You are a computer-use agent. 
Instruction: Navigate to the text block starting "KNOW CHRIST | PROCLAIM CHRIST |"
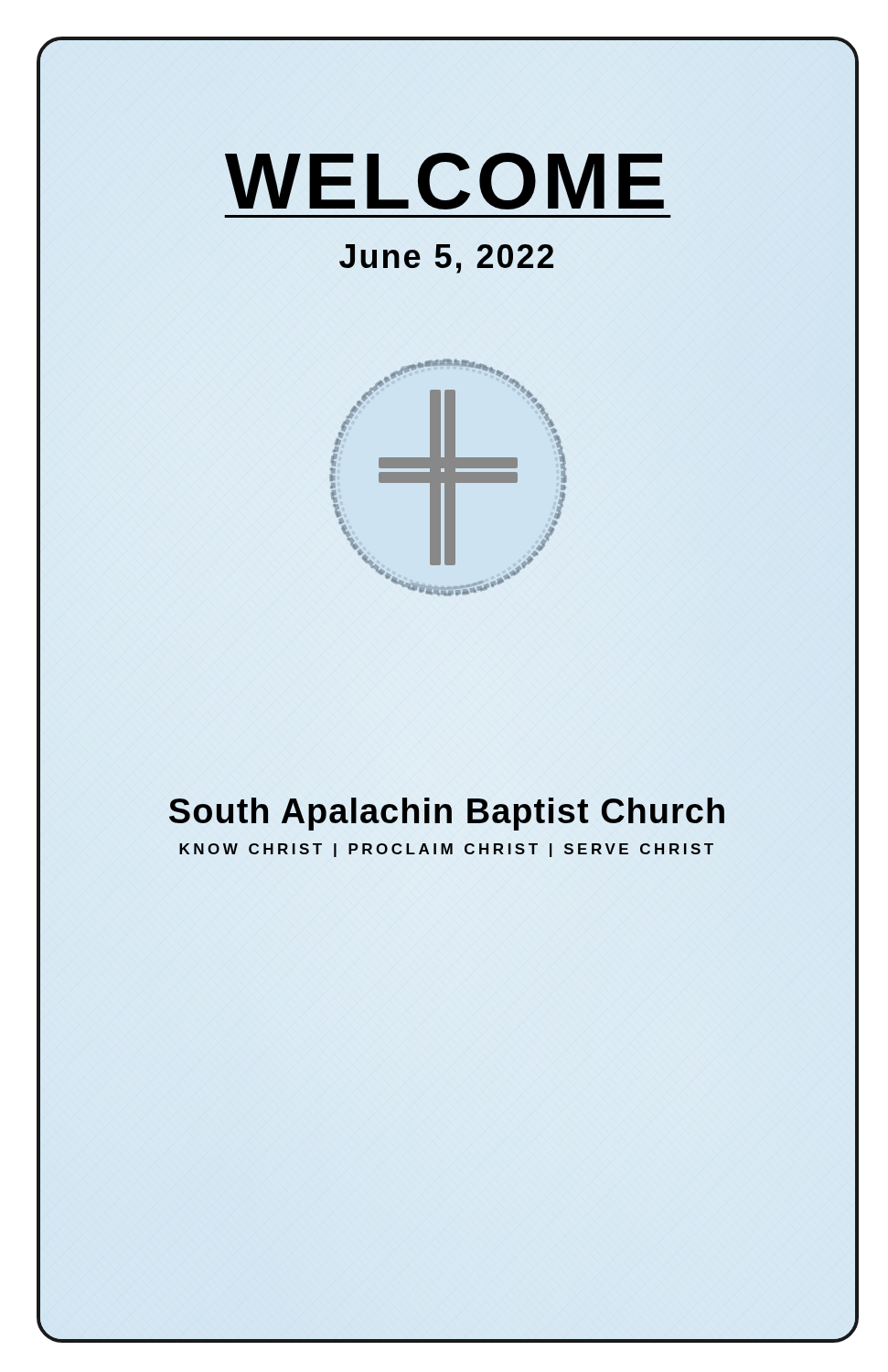[448, 849]
